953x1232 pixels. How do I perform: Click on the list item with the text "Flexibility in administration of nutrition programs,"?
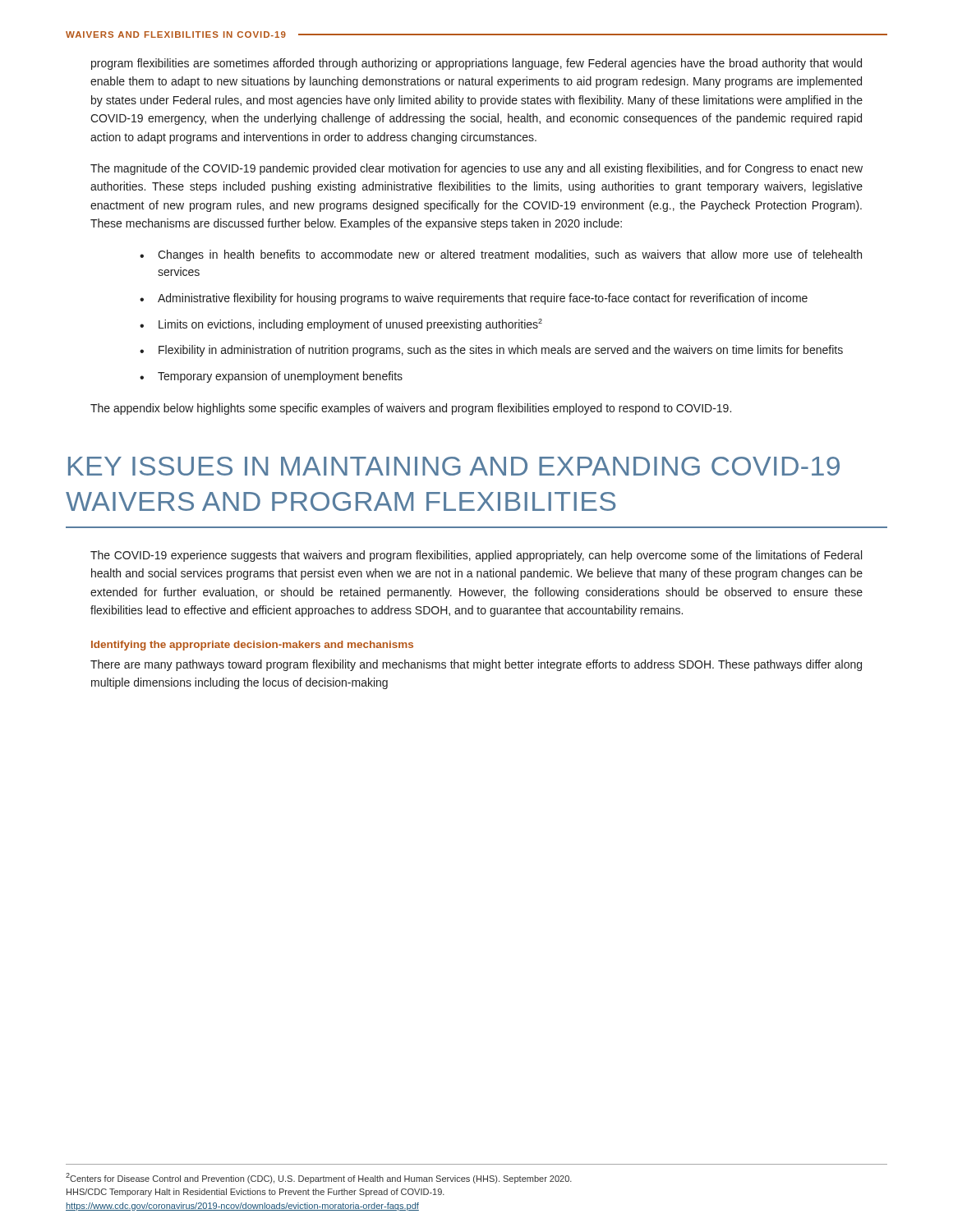[x=500, y=350]
